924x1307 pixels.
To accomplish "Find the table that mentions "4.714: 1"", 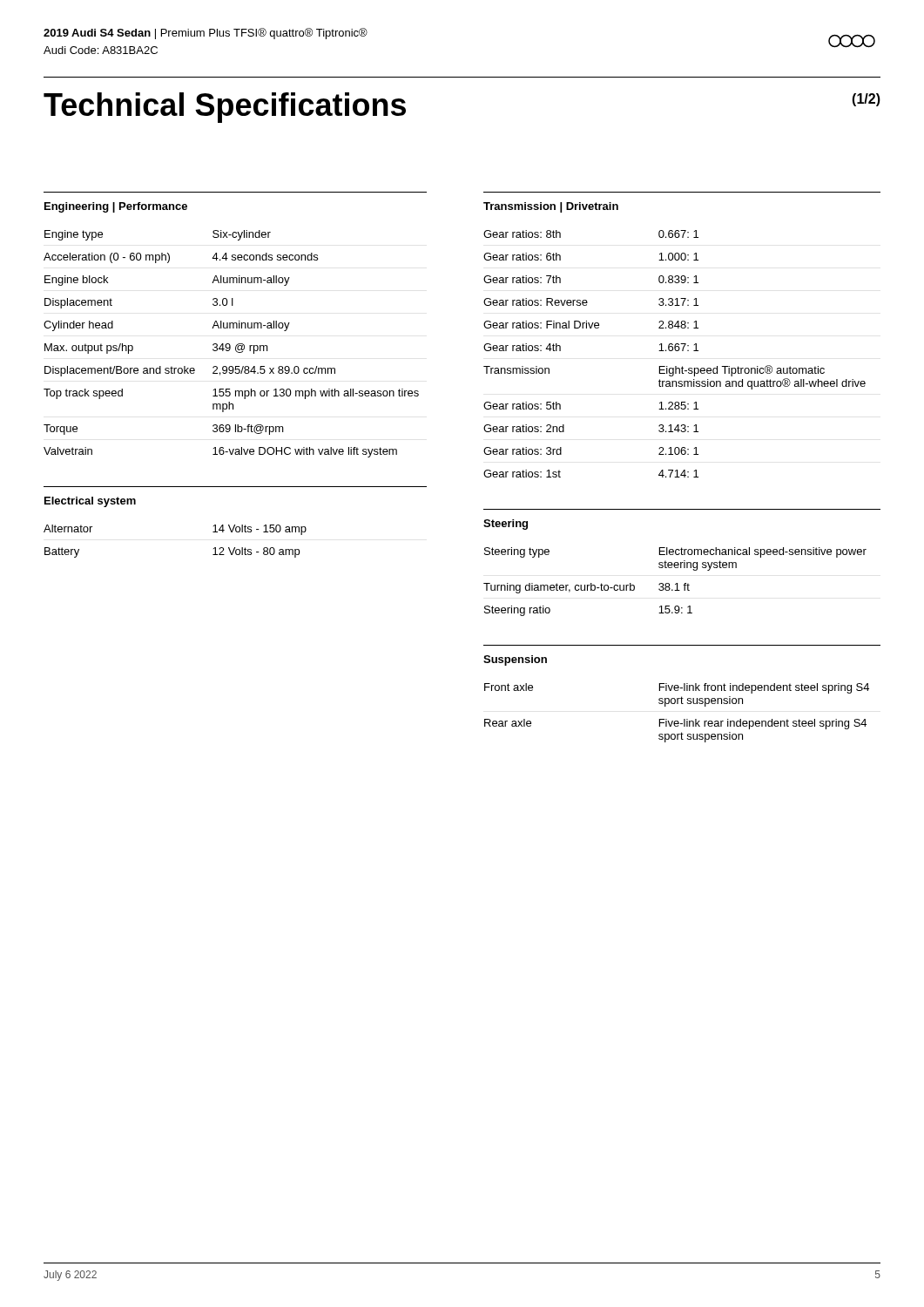I will click(x=682, y=354).
